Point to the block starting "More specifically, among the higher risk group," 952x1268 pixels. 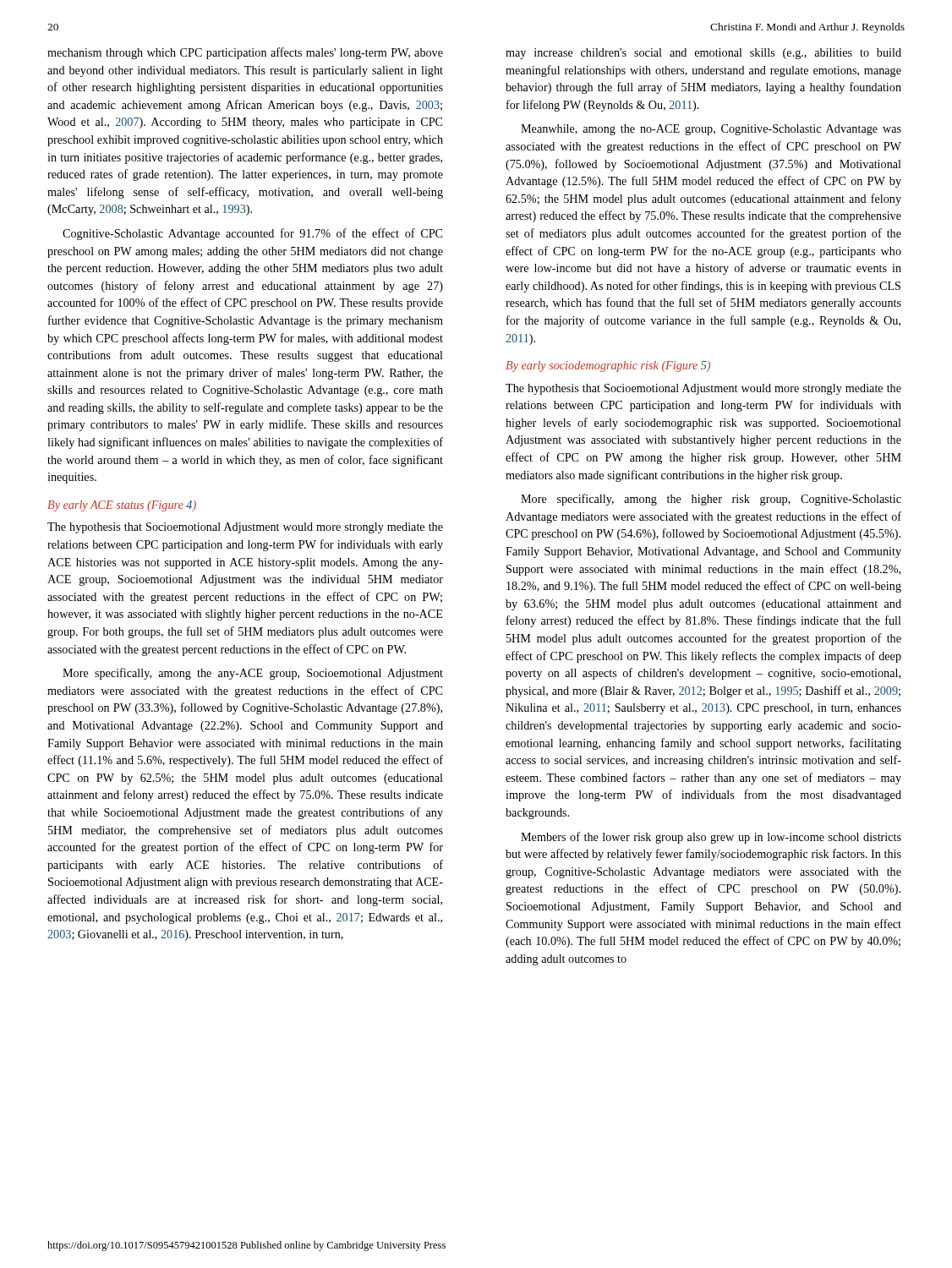pyautogui.click(x=703, y=656)
